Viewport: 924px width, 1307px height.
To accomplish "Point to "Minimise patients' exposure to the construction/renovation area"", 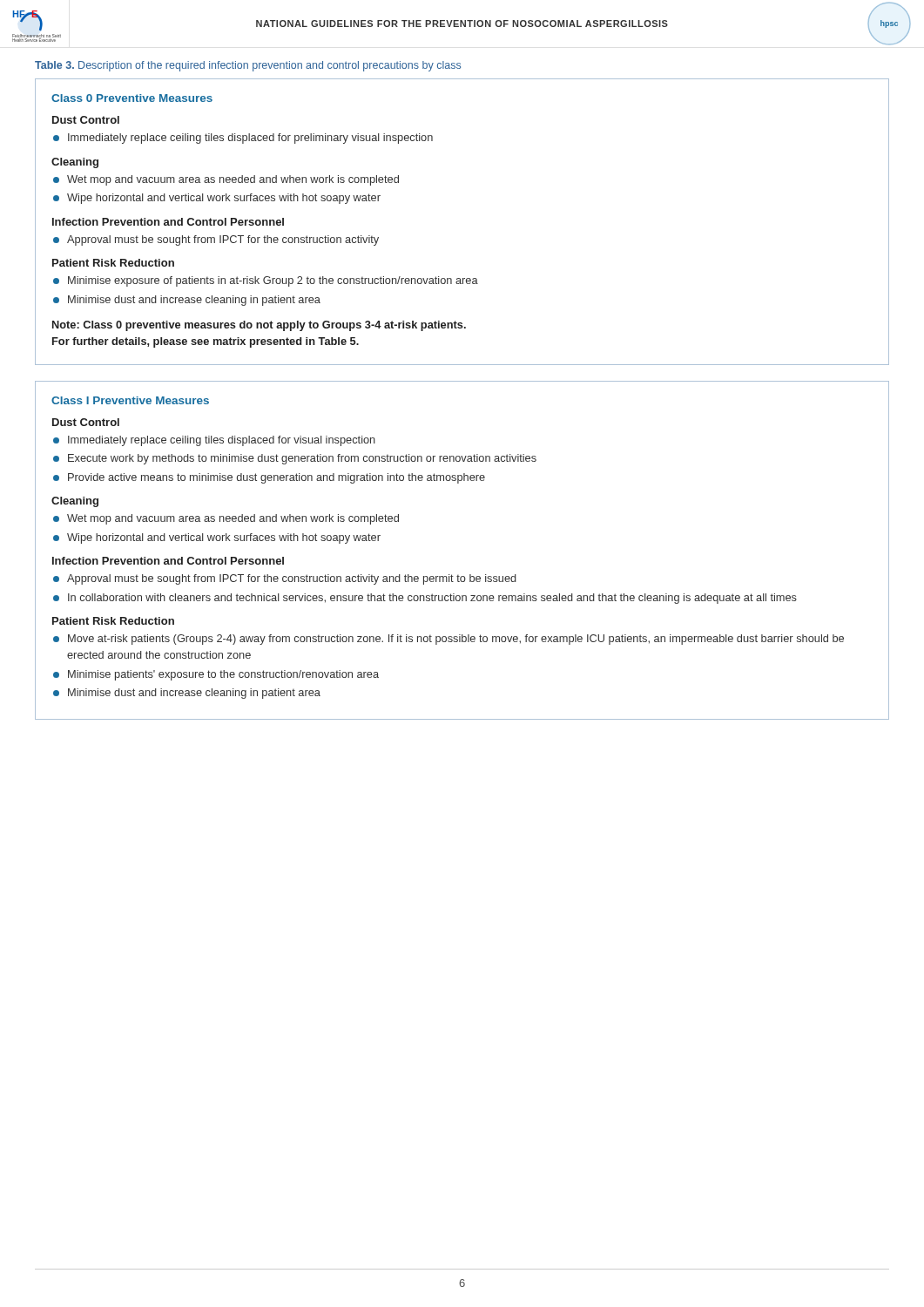I will pyautogui.click(x=223, y=674).
